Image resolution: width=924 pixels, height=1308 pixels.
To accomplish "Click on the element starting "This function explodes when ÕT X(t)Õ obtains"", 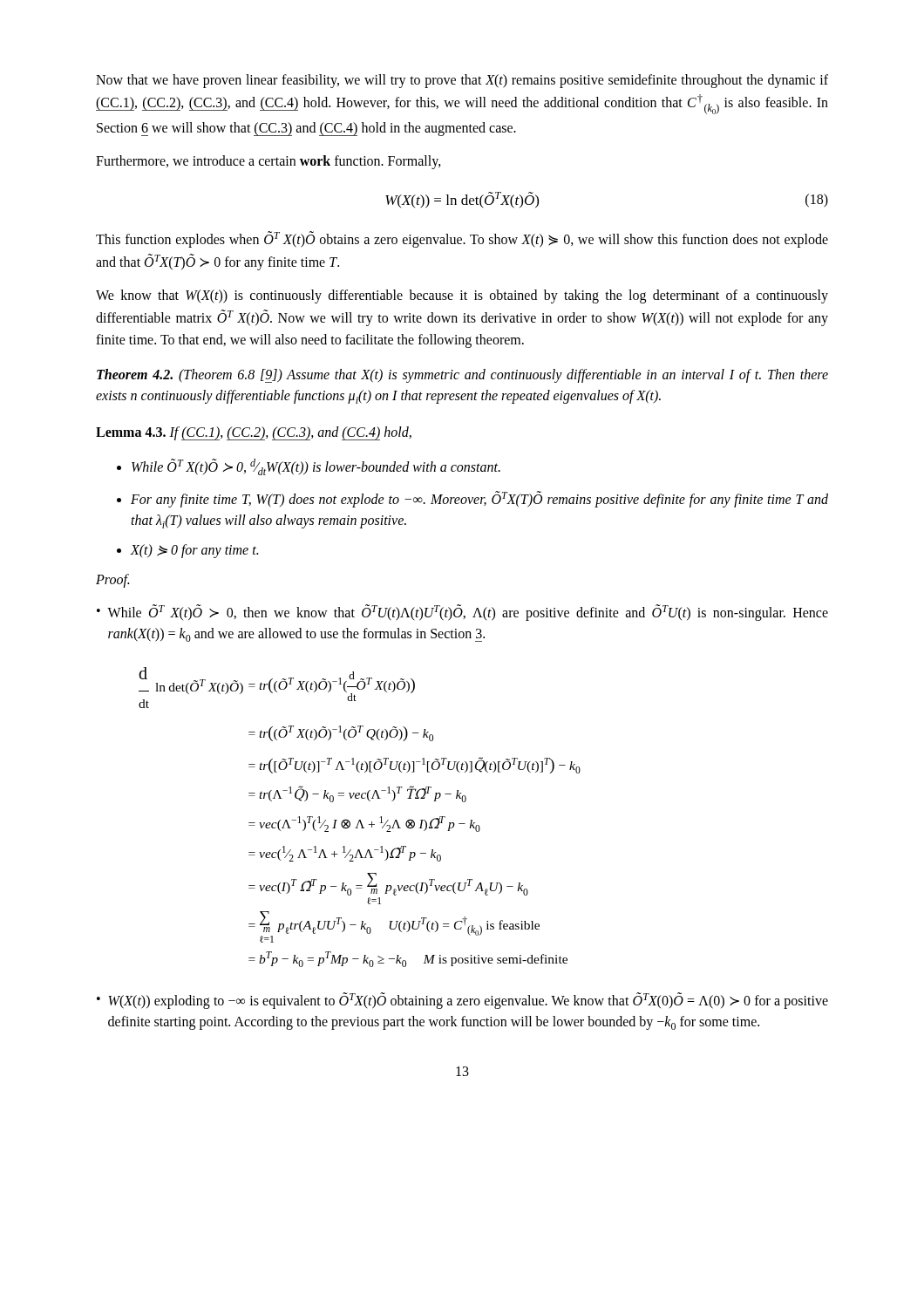I will (462, 250).
